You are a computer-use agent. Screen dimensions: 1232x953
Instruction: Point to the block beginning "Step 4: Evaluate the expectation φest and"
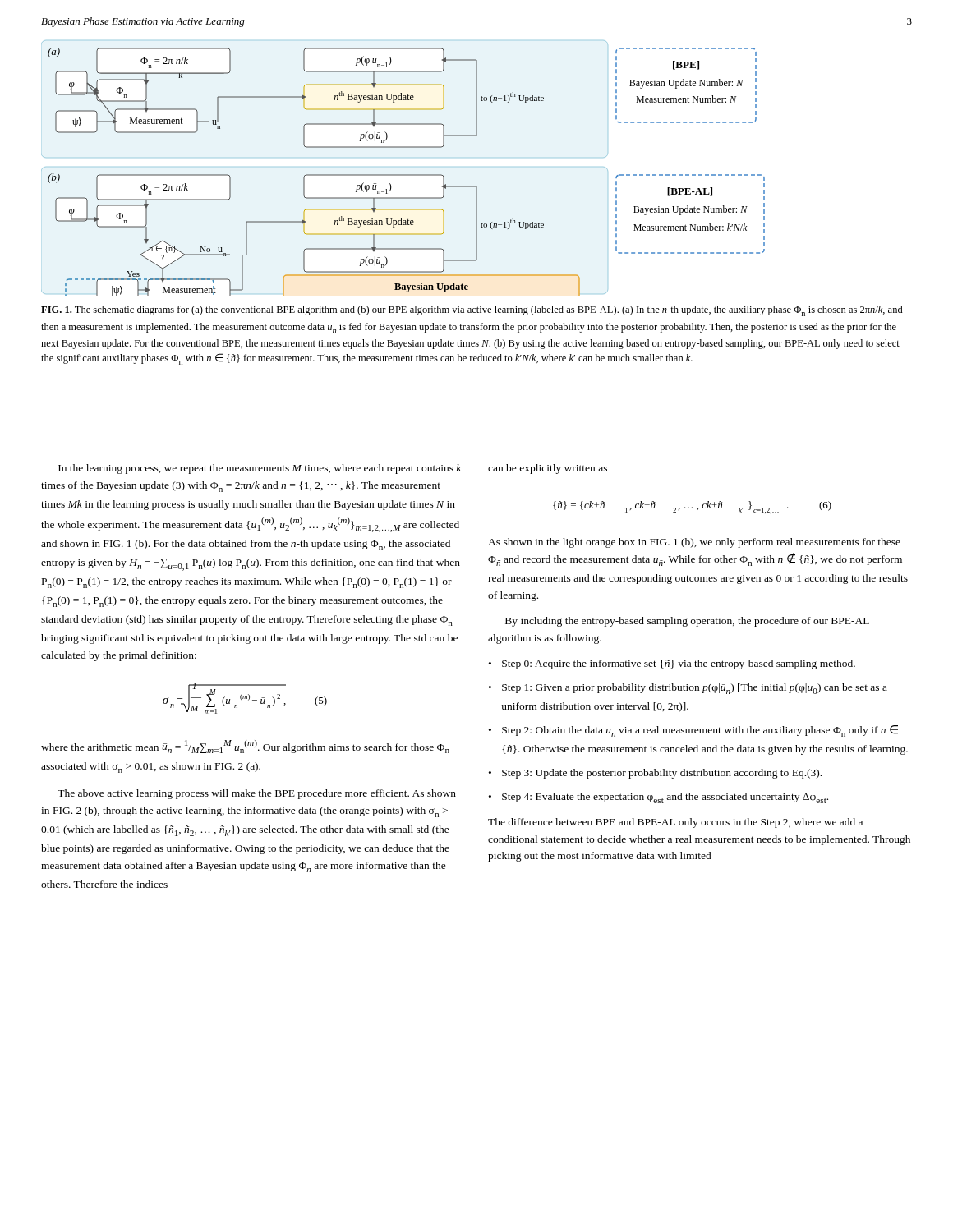pos(665,797)
